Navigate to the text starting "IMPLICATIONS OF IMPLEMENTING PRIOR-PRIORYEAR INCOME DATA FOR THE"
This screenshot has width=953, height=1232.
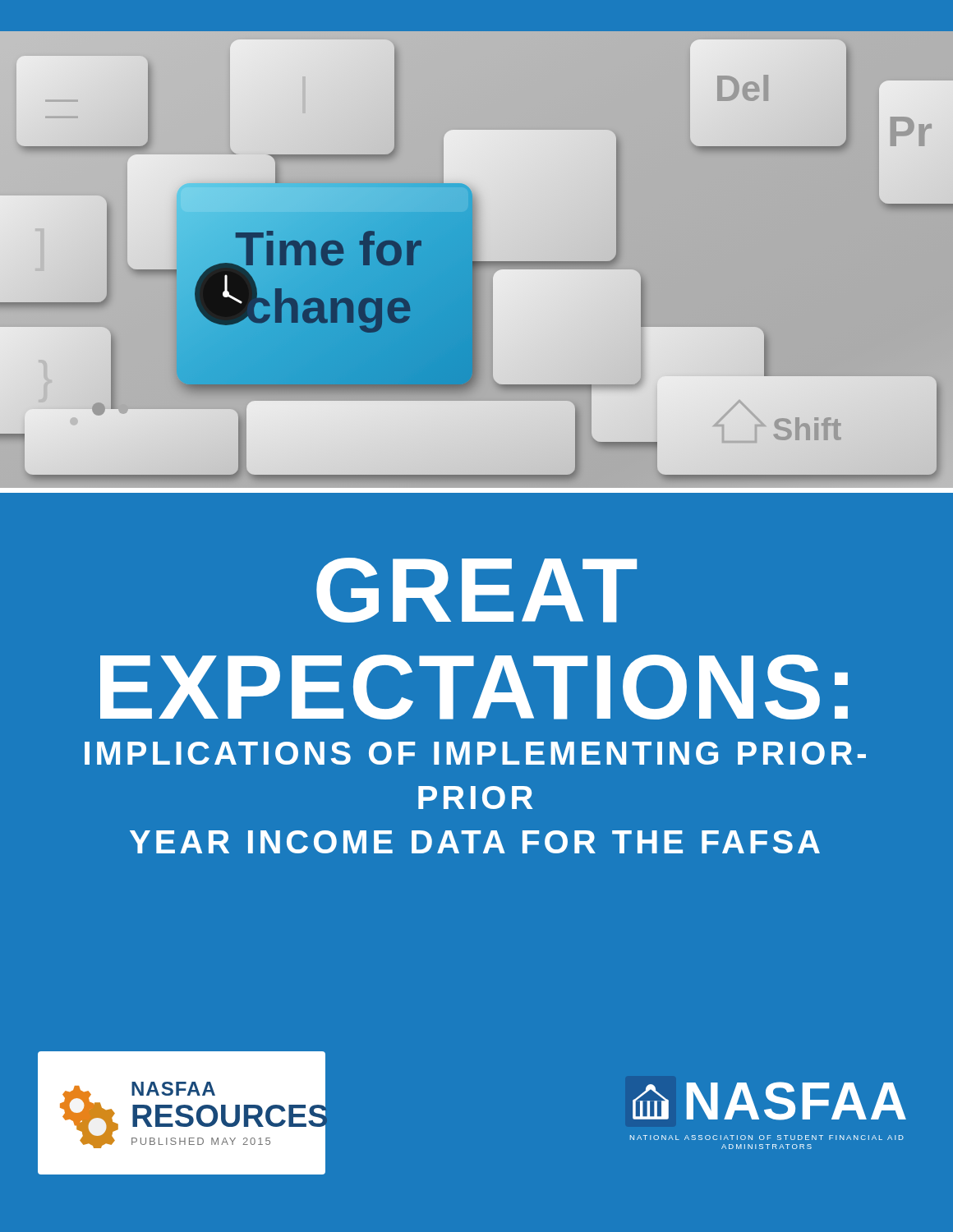pyautogui.click(x=476, y=798)
